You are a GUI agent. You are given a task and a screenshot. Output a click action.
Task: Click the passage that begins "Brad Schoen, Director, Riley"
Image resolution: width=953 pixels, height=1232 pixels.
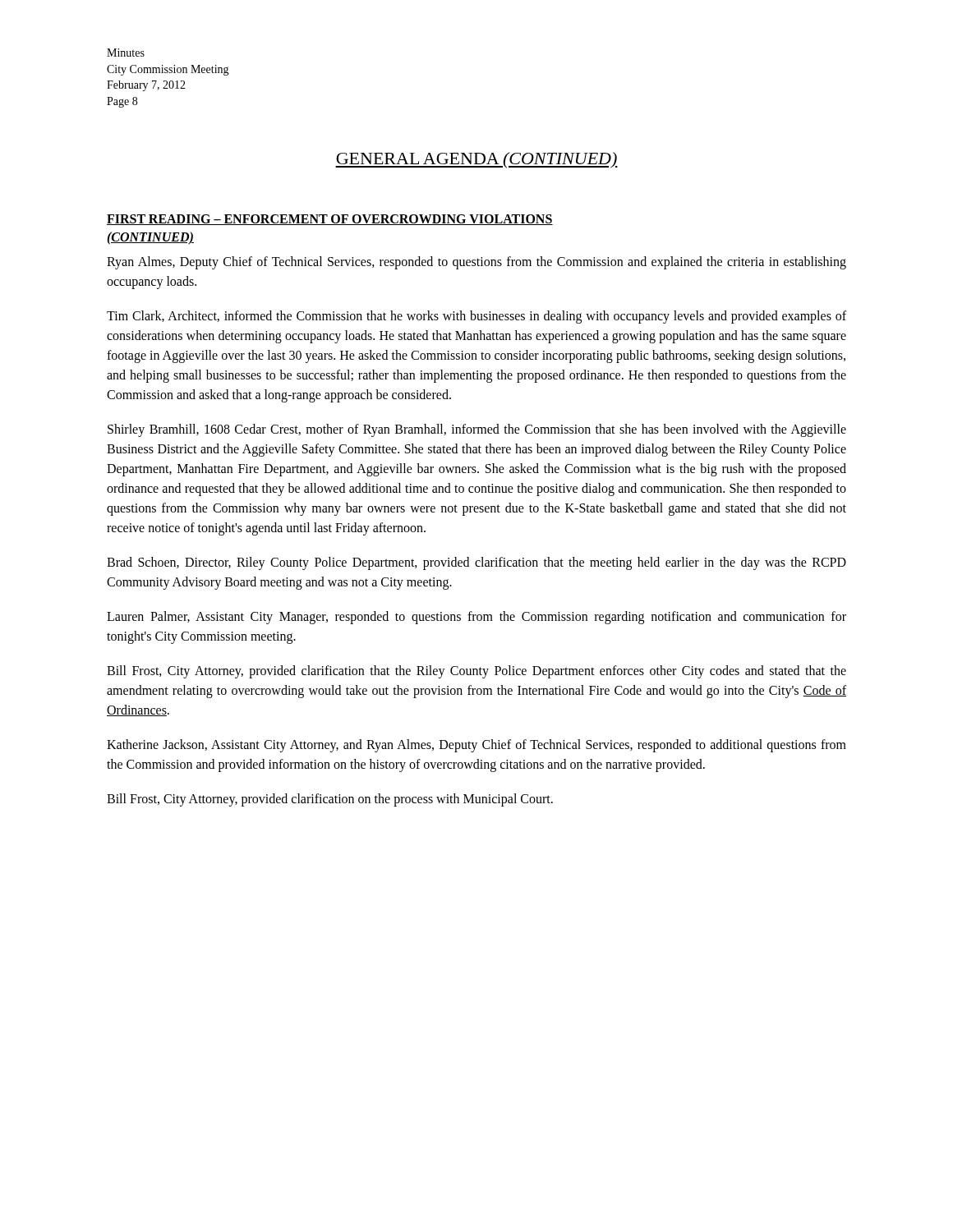(476, 572)
